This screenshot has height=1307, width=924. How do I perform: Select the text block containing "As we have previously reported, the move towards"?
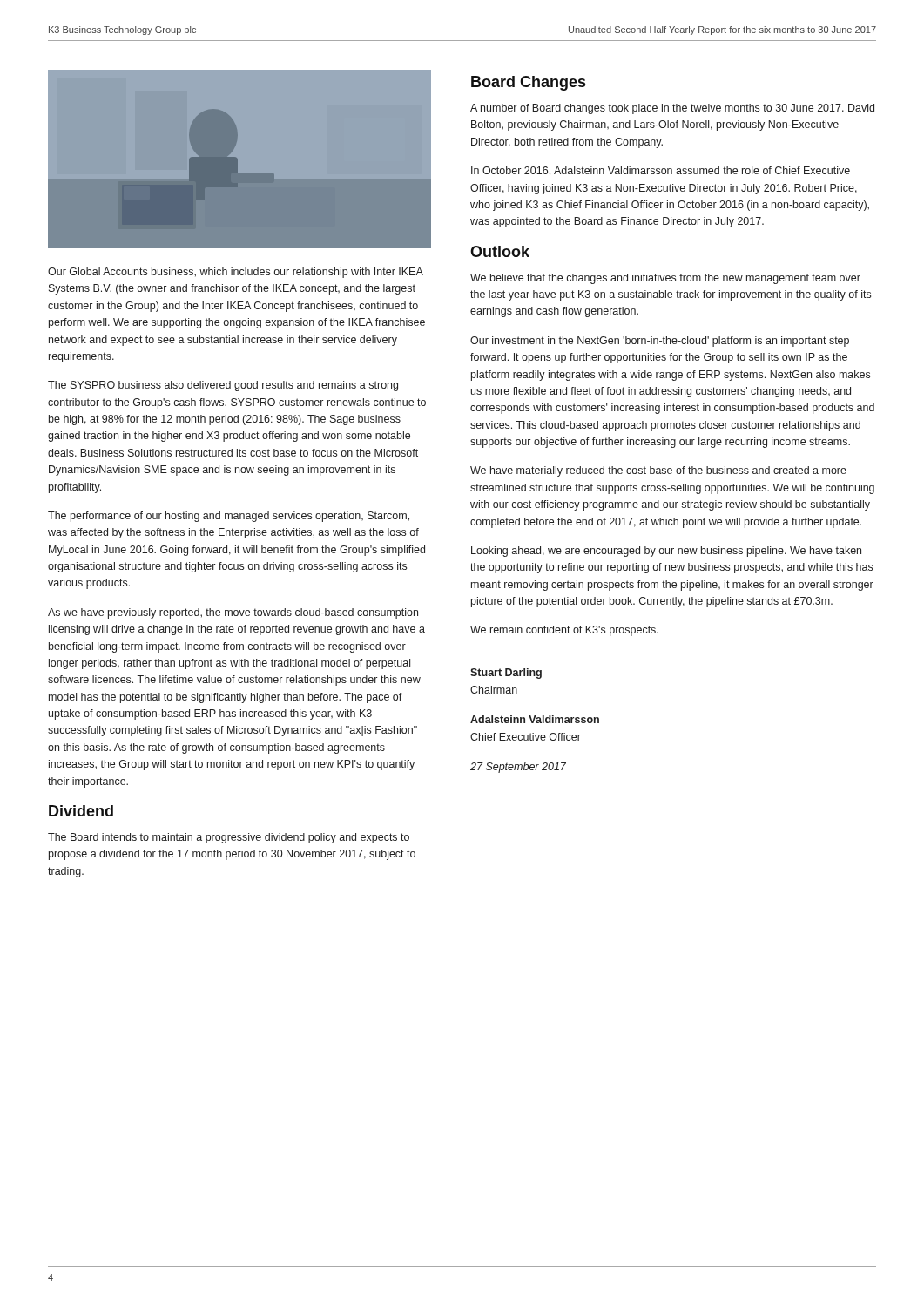(236, 697)
